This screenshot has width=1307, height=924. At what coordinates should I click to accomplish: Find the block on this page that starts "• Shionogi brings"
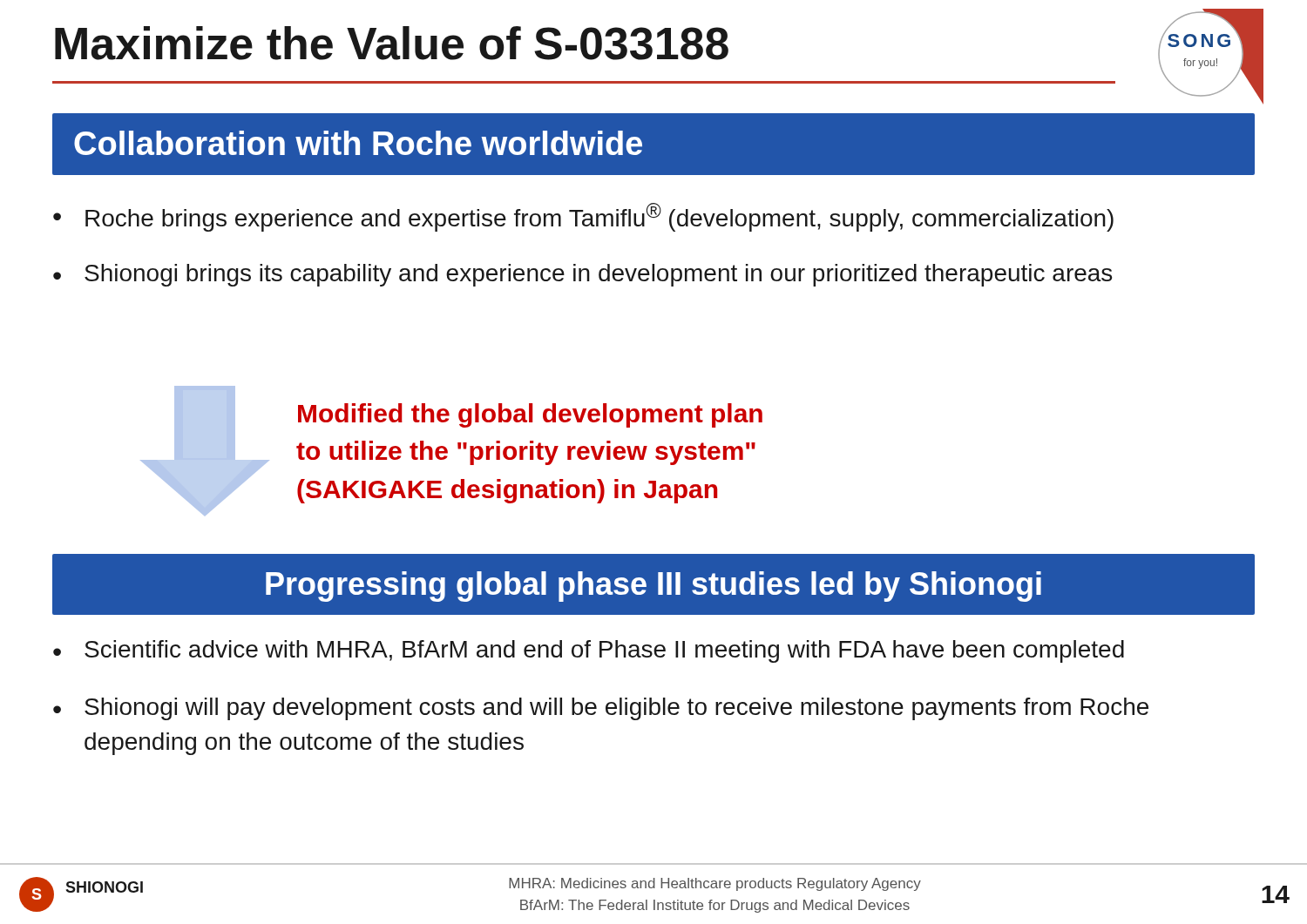pyautogui.click(x=583, y=275)
